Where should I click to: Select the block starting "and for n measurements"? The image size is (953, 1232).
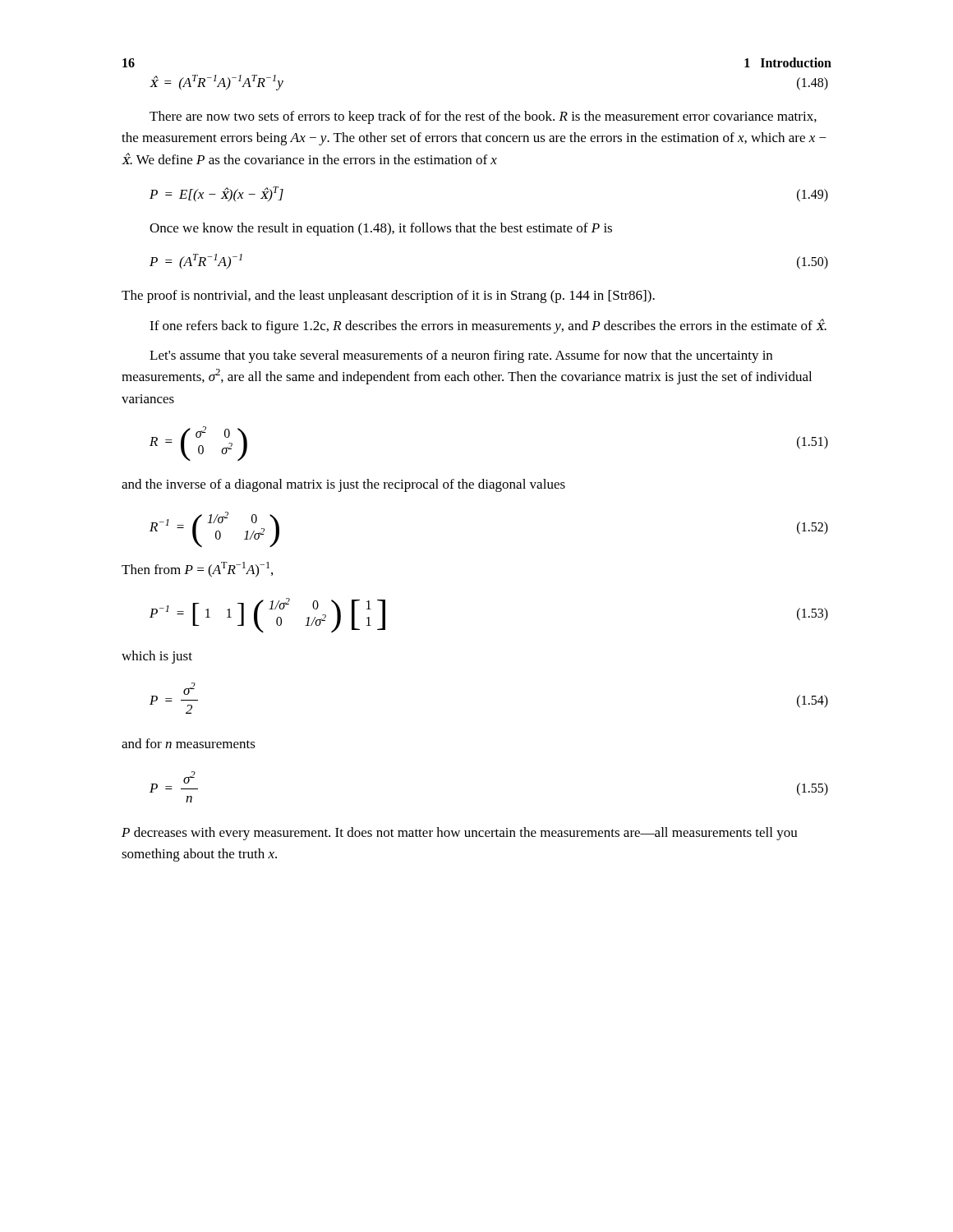coord(189,743)
